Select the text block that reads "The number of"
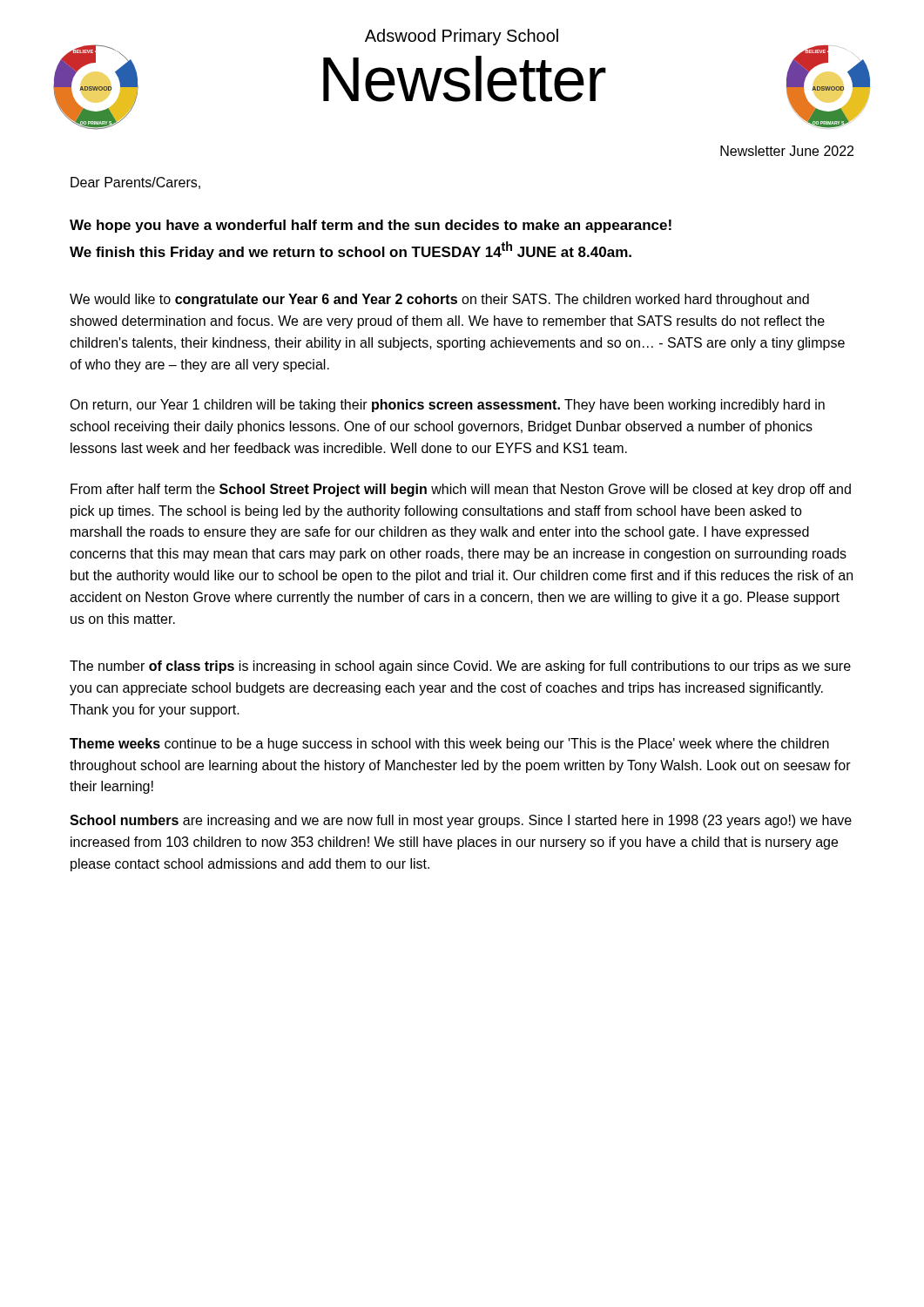 [x=460, y=688]
